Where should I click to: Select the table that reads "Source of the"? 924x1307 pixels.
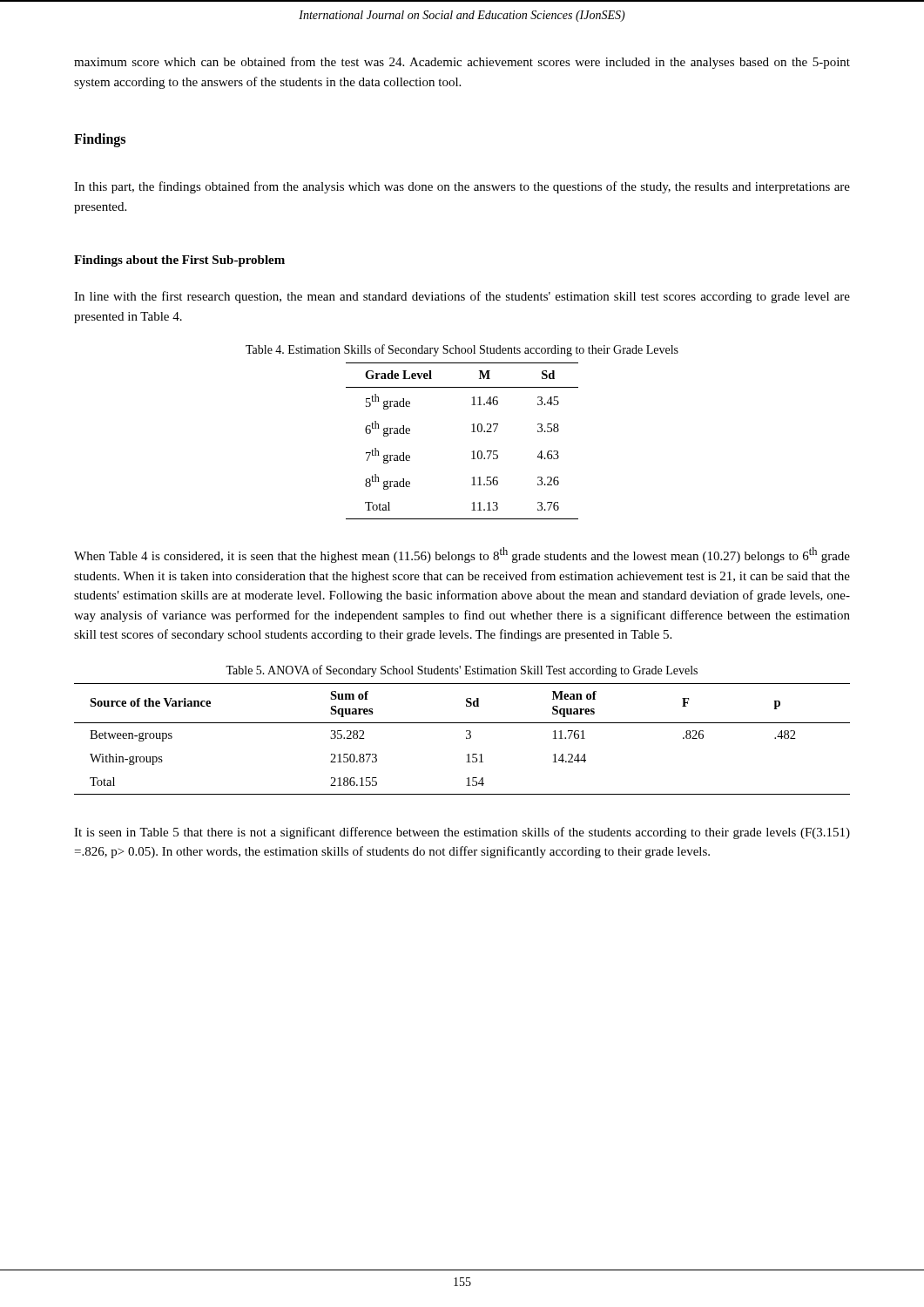point(462,739)
